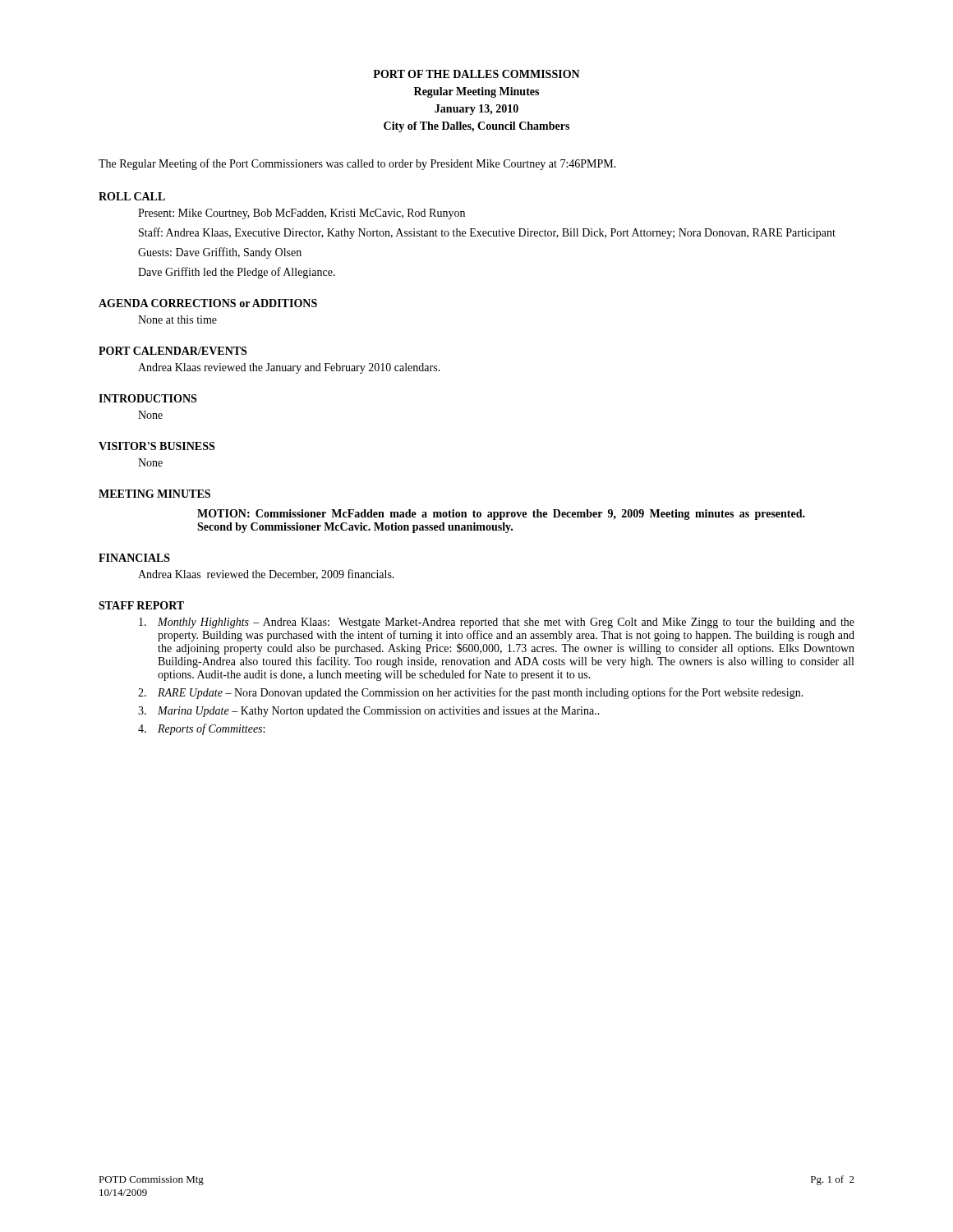Viewport: 953px width, 1232px height.
Task: Locate the list item containing "2. RARE Update – Nora Donovan updated the"
Action: tap(496, 693)
